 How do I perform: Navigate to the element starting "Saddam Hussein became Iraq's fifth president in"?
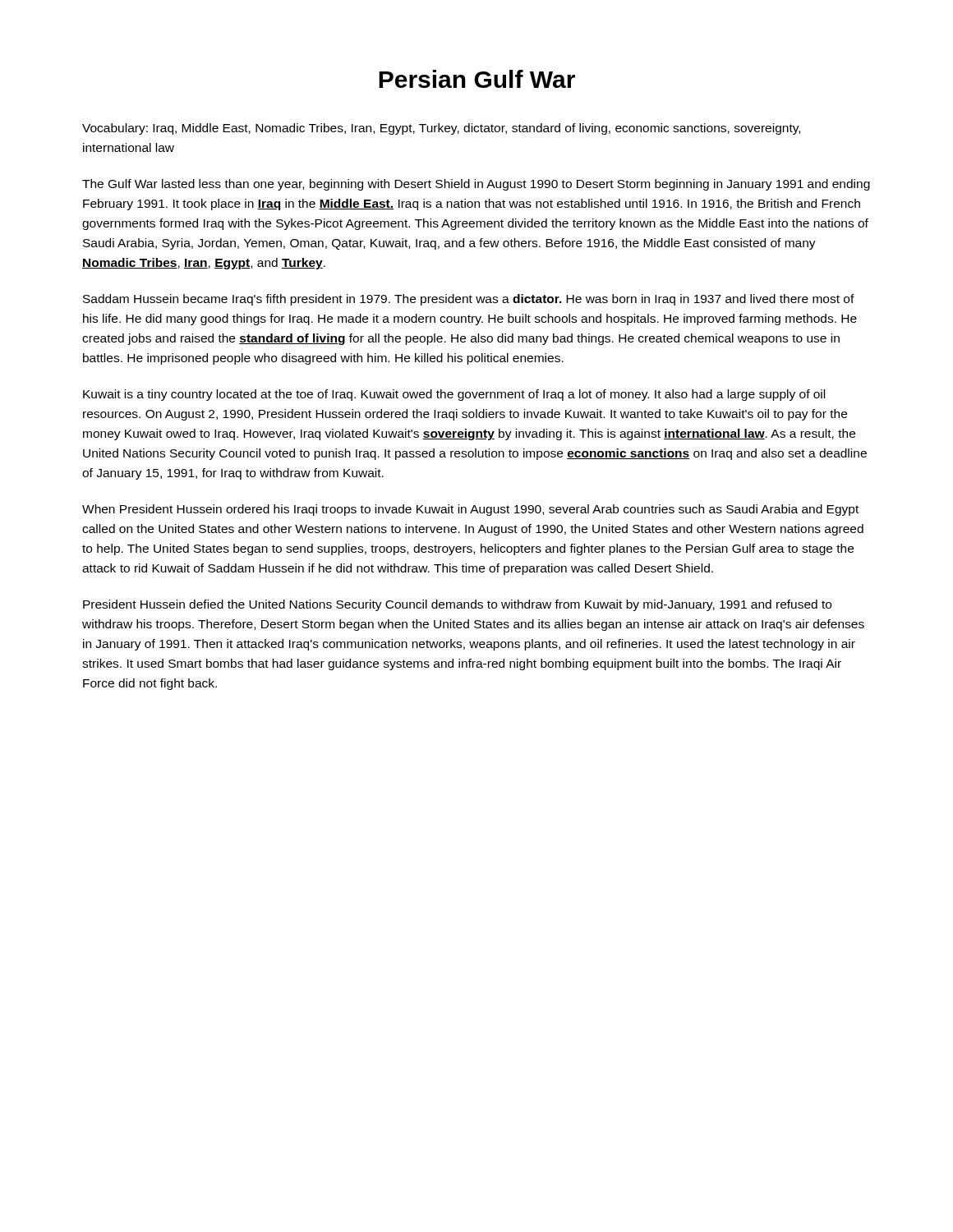pos(470,328)
